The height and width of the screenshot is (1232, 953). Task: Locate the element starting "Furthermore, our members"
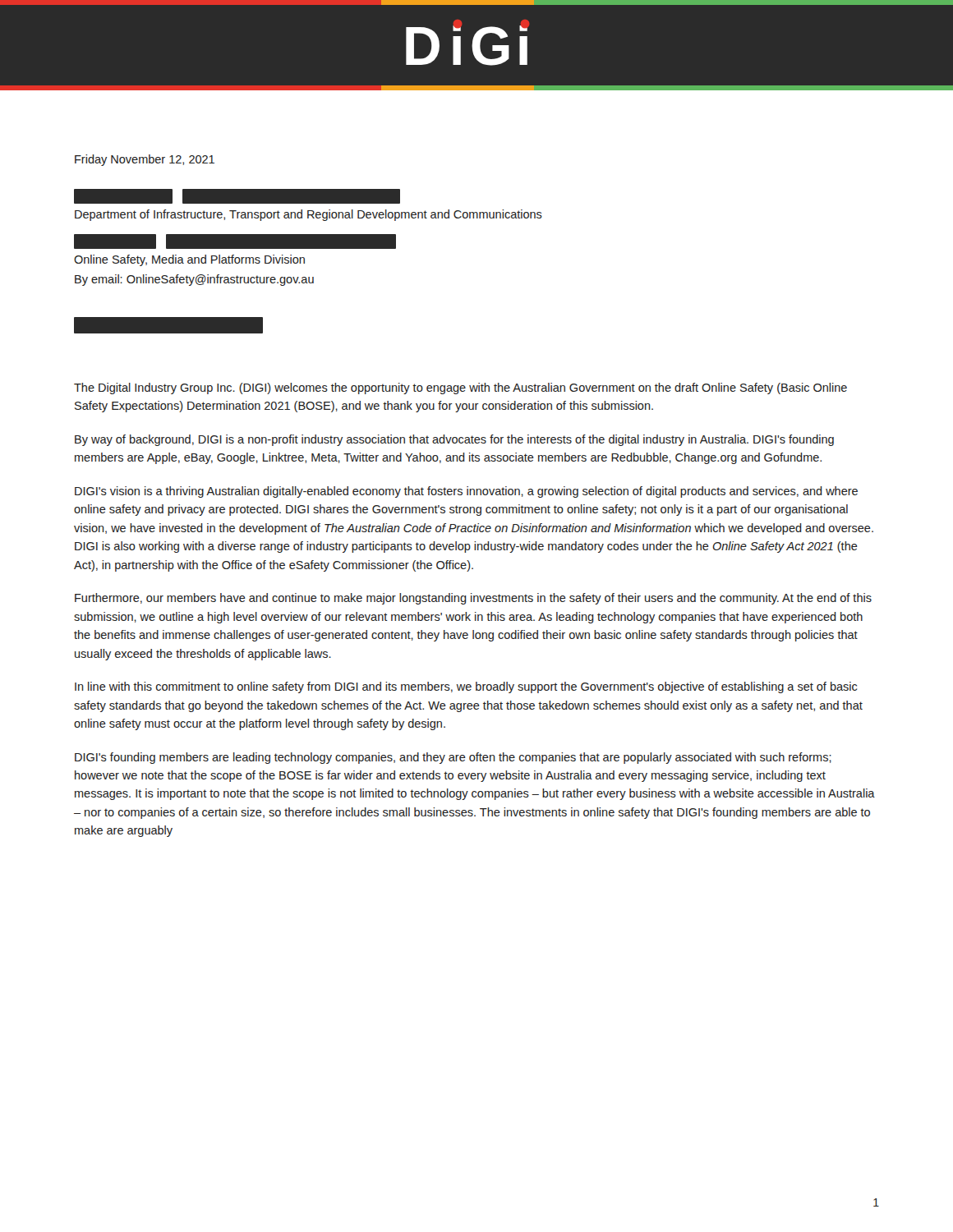[x=473, y=626]
